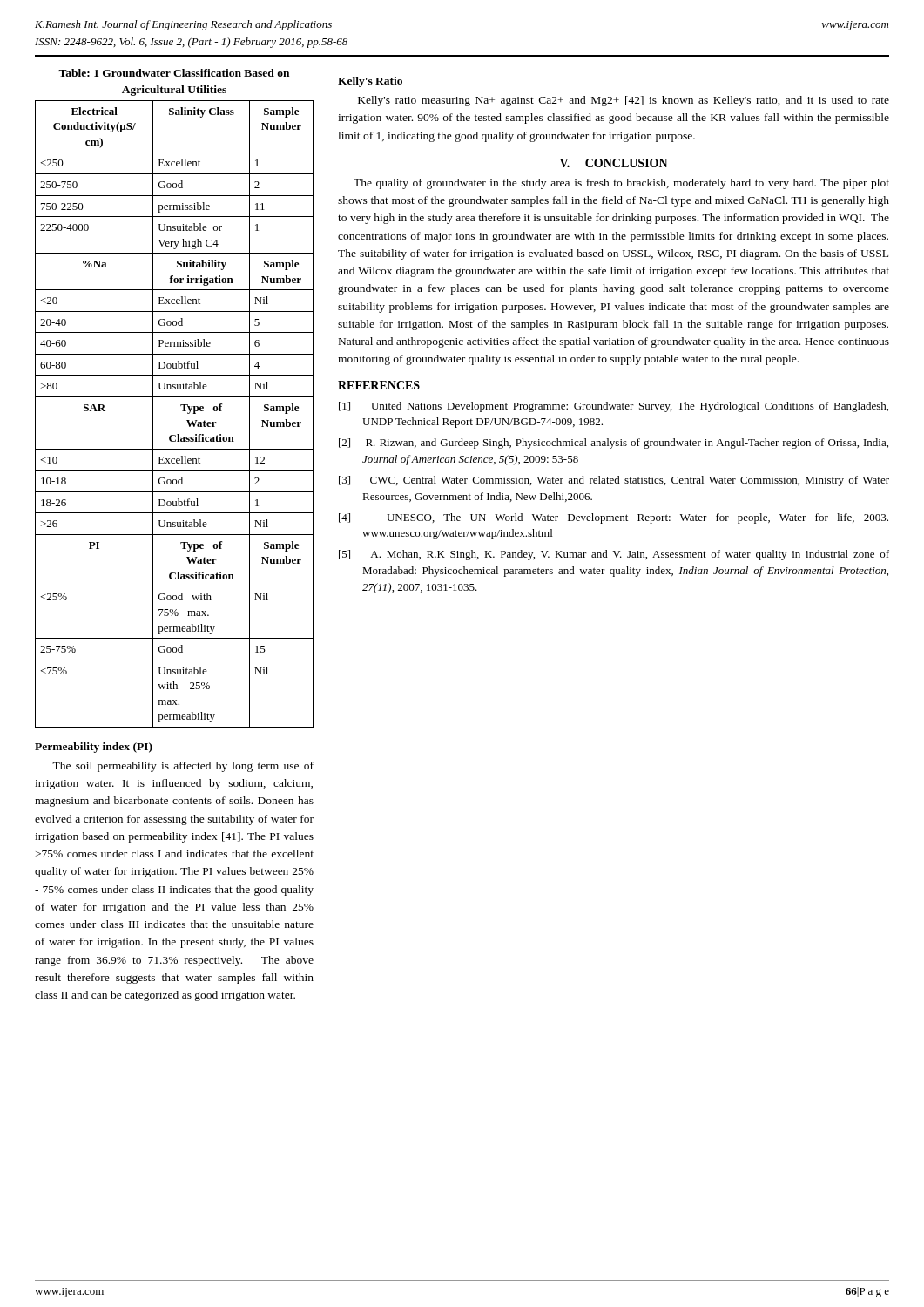Viewport: 924px width, 1307px height.
Task: Navigate to the element starting "[4] UNESCO, The UN World Water Development Report:"
Action: coord(614,525)
